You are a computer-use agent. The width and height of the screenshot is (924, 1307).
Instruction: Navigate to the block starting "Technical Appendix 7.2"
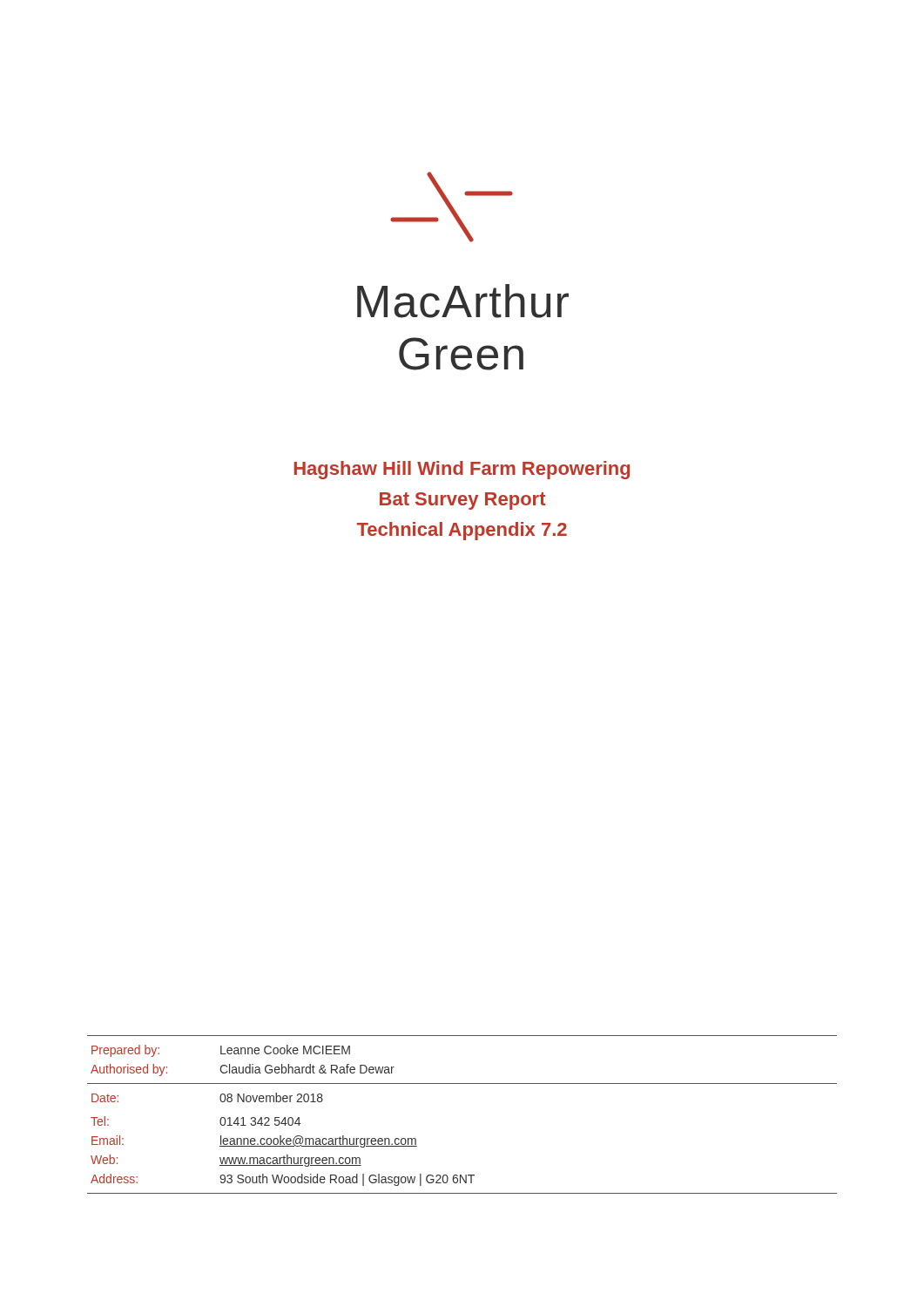462,530
